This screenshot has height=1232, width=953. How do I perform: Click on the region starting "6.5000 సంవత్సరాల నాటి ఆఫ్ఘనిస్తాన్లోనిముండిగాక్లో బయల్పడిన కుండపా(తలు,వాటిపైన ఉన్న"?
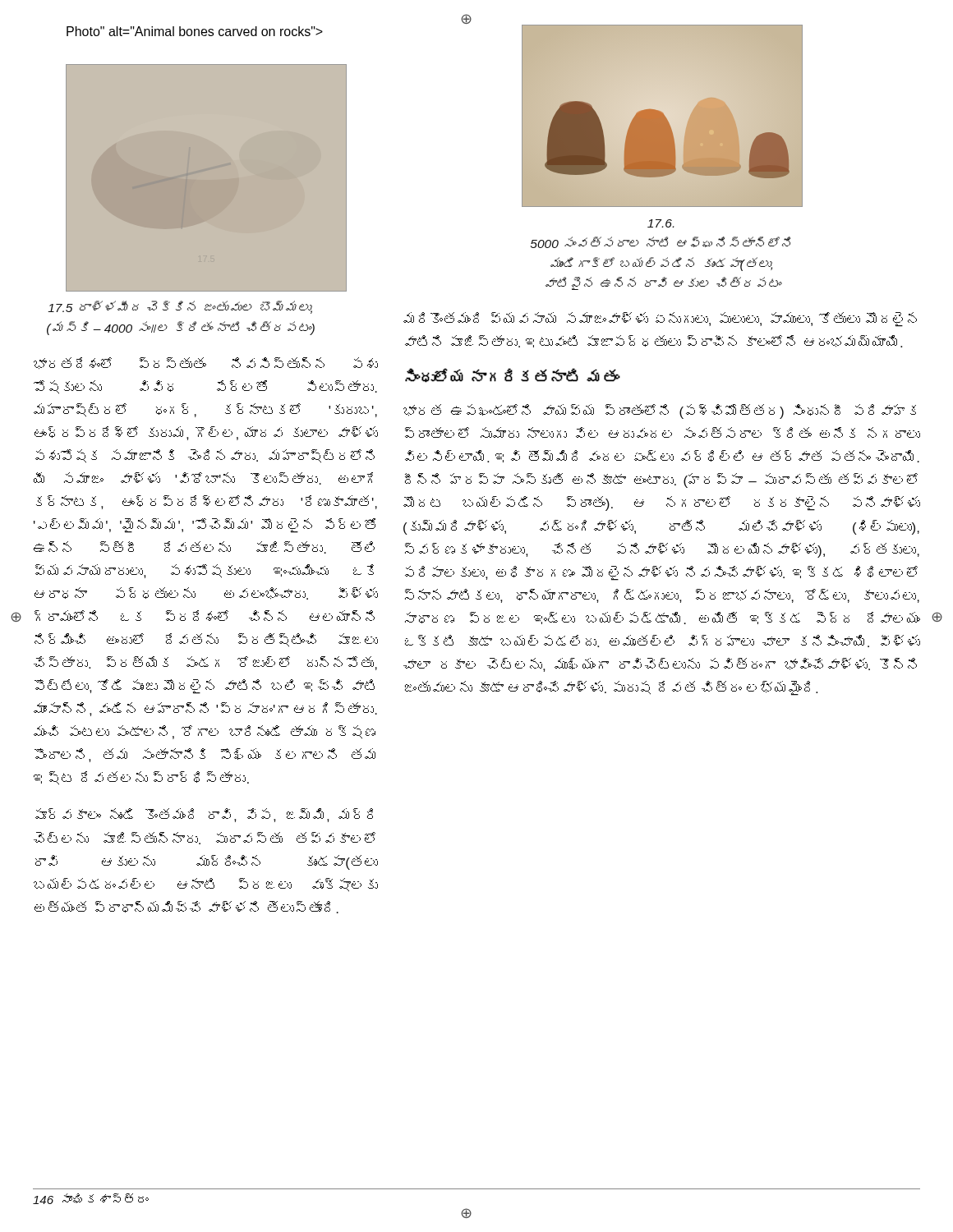[661, 254]
